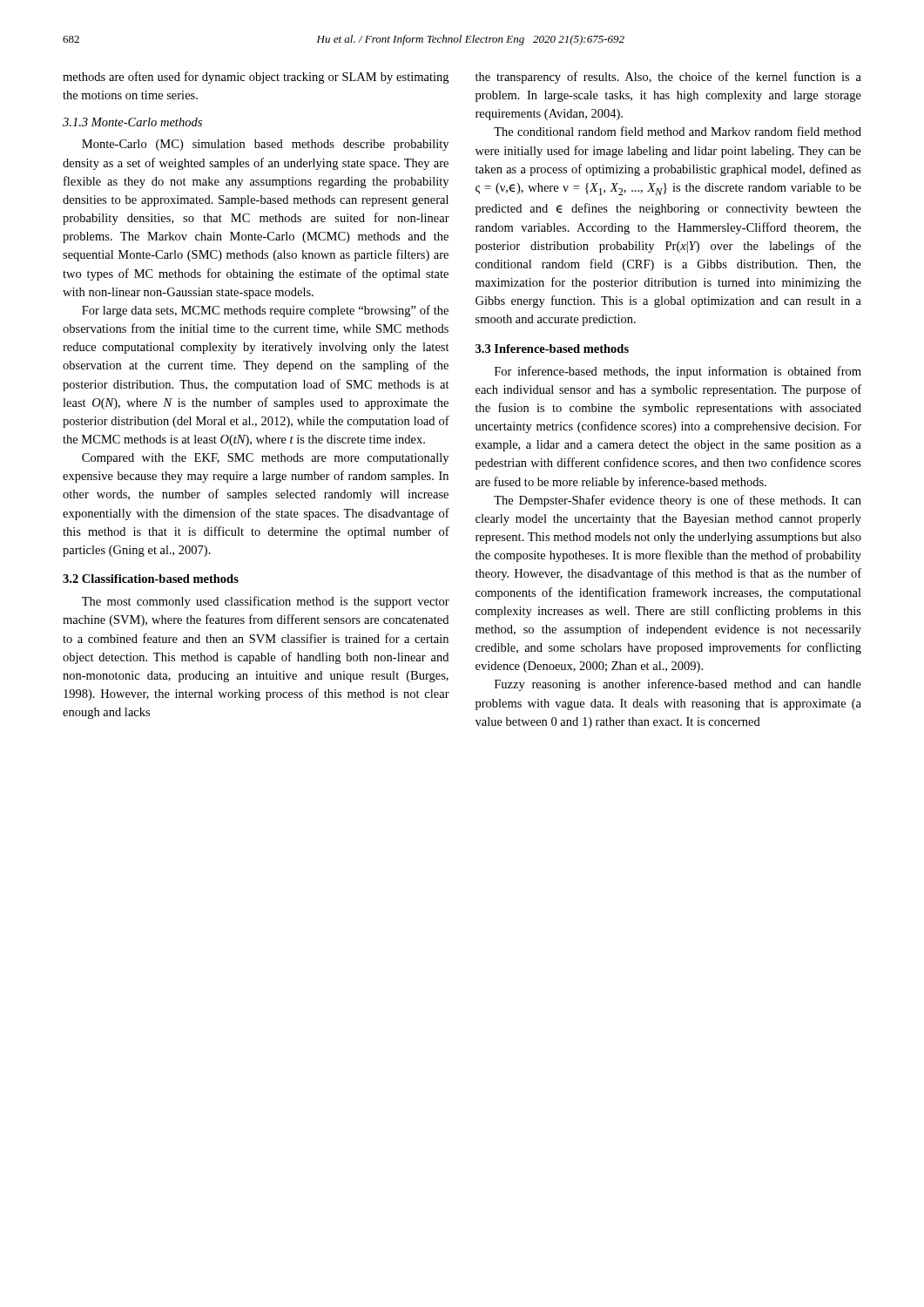Locate the text starting "the transparency of results. Also,"

668,96
